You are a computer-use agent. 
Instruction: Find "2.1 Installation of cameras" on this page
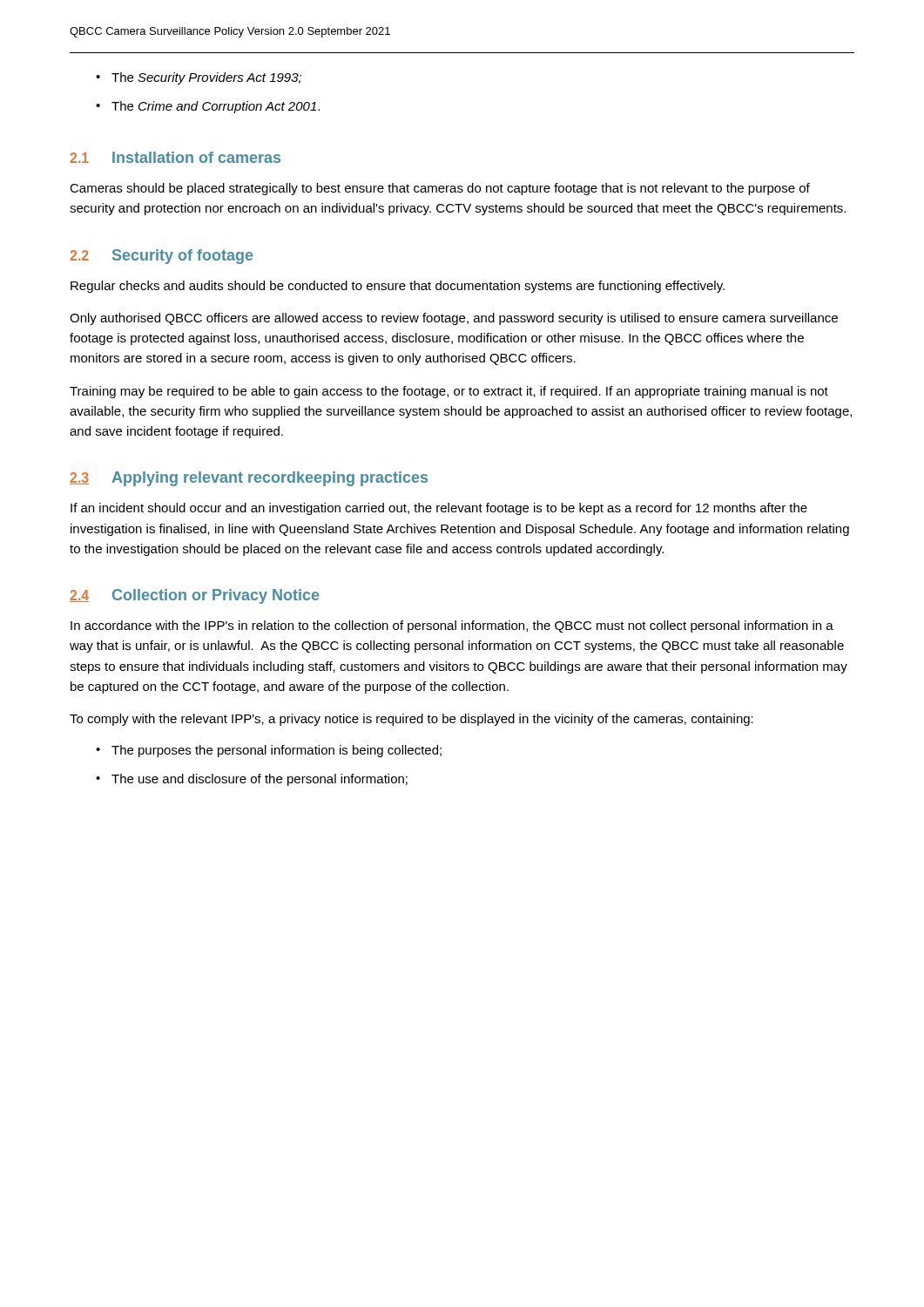176,158
